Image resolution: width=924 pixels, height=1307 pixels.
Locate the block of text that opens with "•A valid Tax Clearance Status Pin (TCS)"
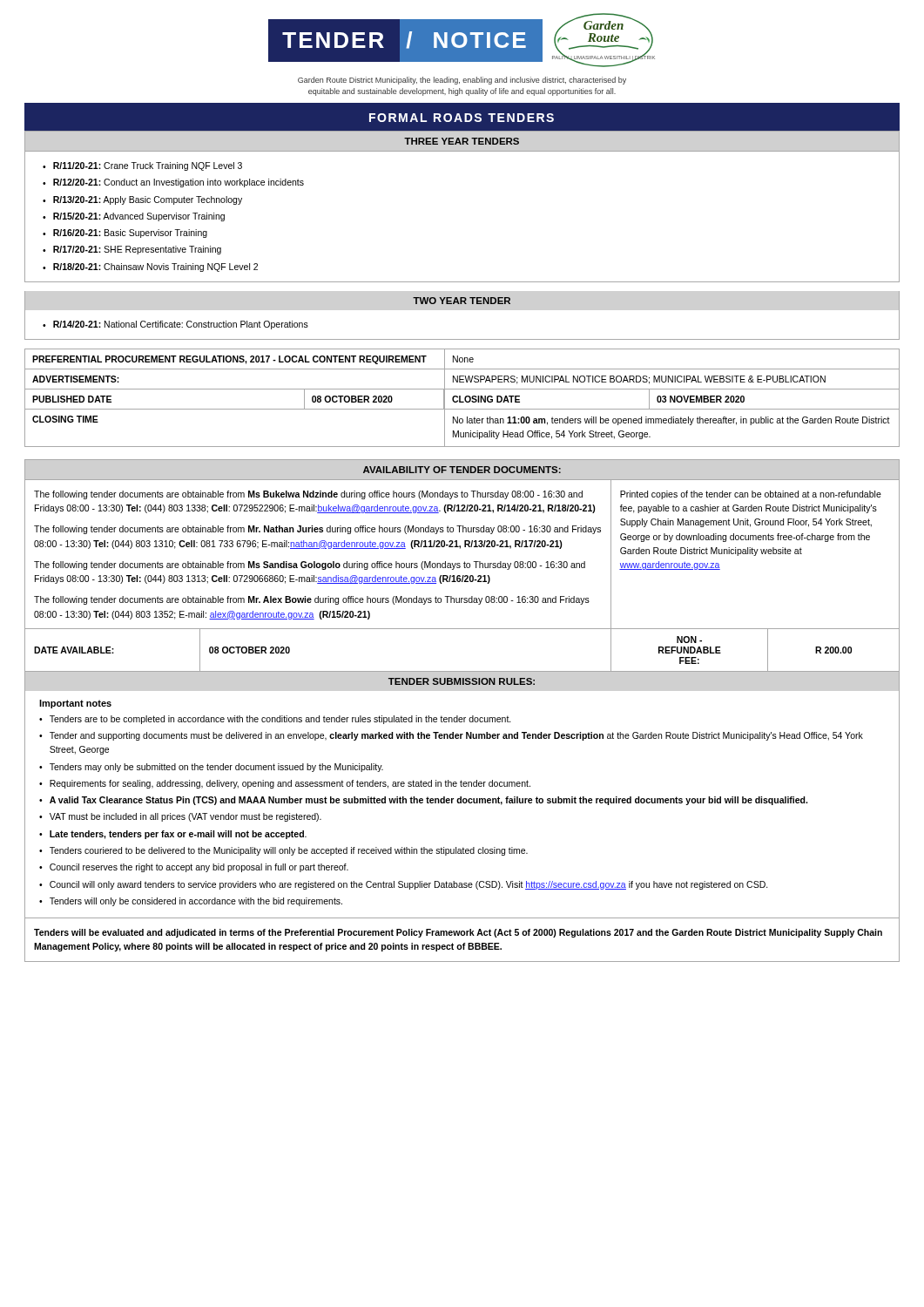point(424,800)
